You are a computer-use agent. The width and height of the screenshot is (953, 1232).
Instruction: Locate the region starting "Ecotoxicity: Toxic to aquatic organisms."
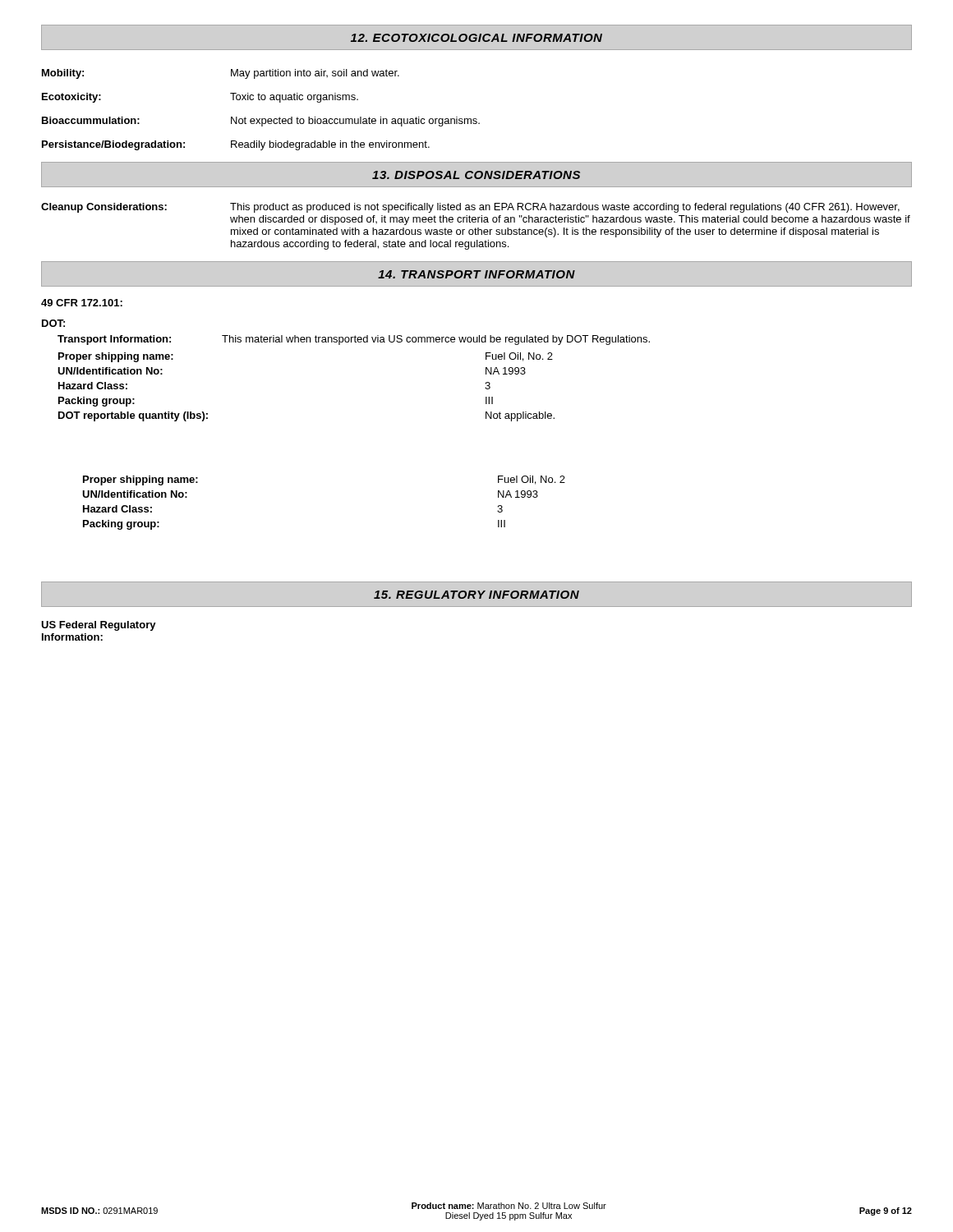[78, 97]
